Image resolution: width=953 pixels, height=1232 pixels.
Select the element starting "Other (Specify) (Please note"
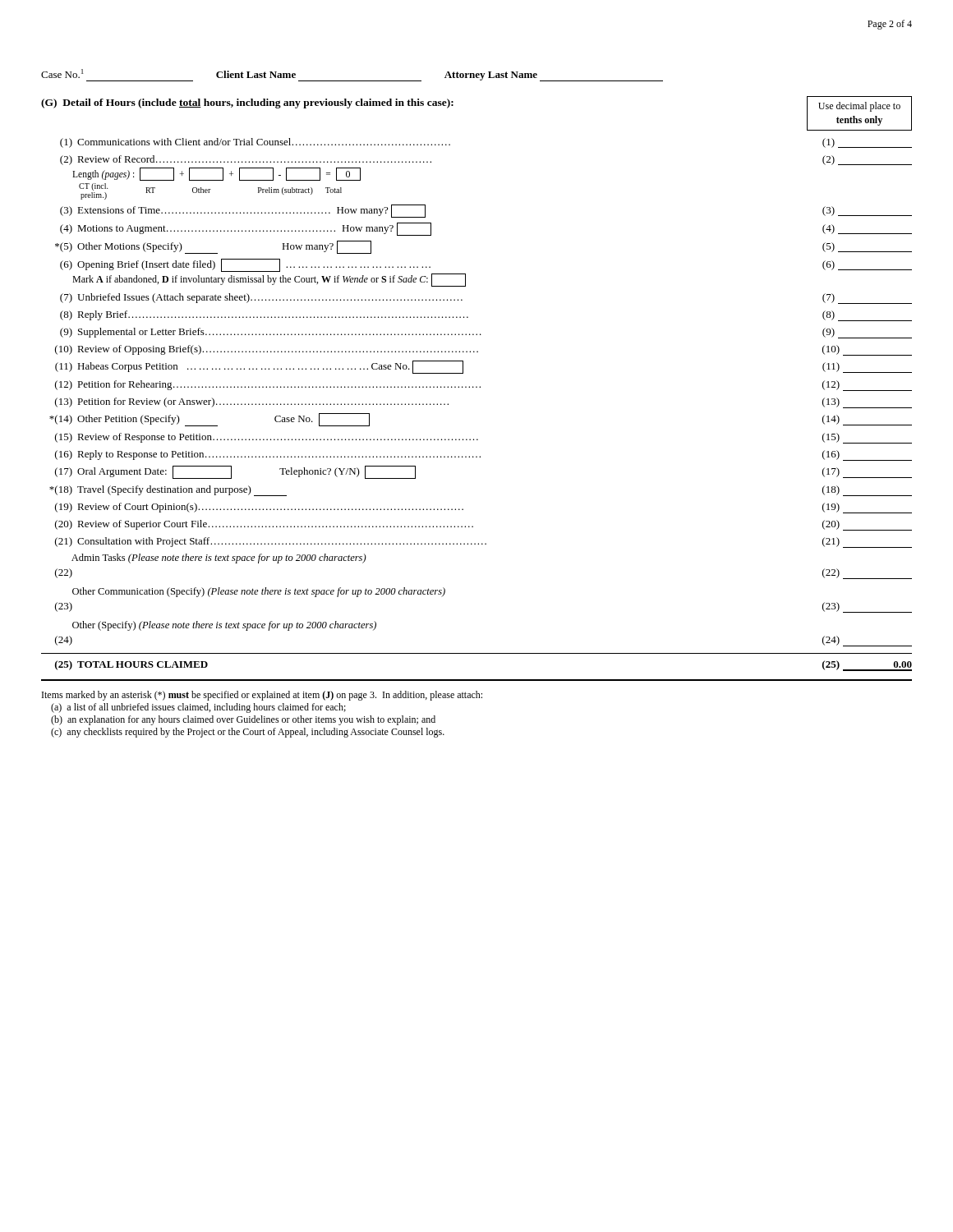click(x=224, y=626)
